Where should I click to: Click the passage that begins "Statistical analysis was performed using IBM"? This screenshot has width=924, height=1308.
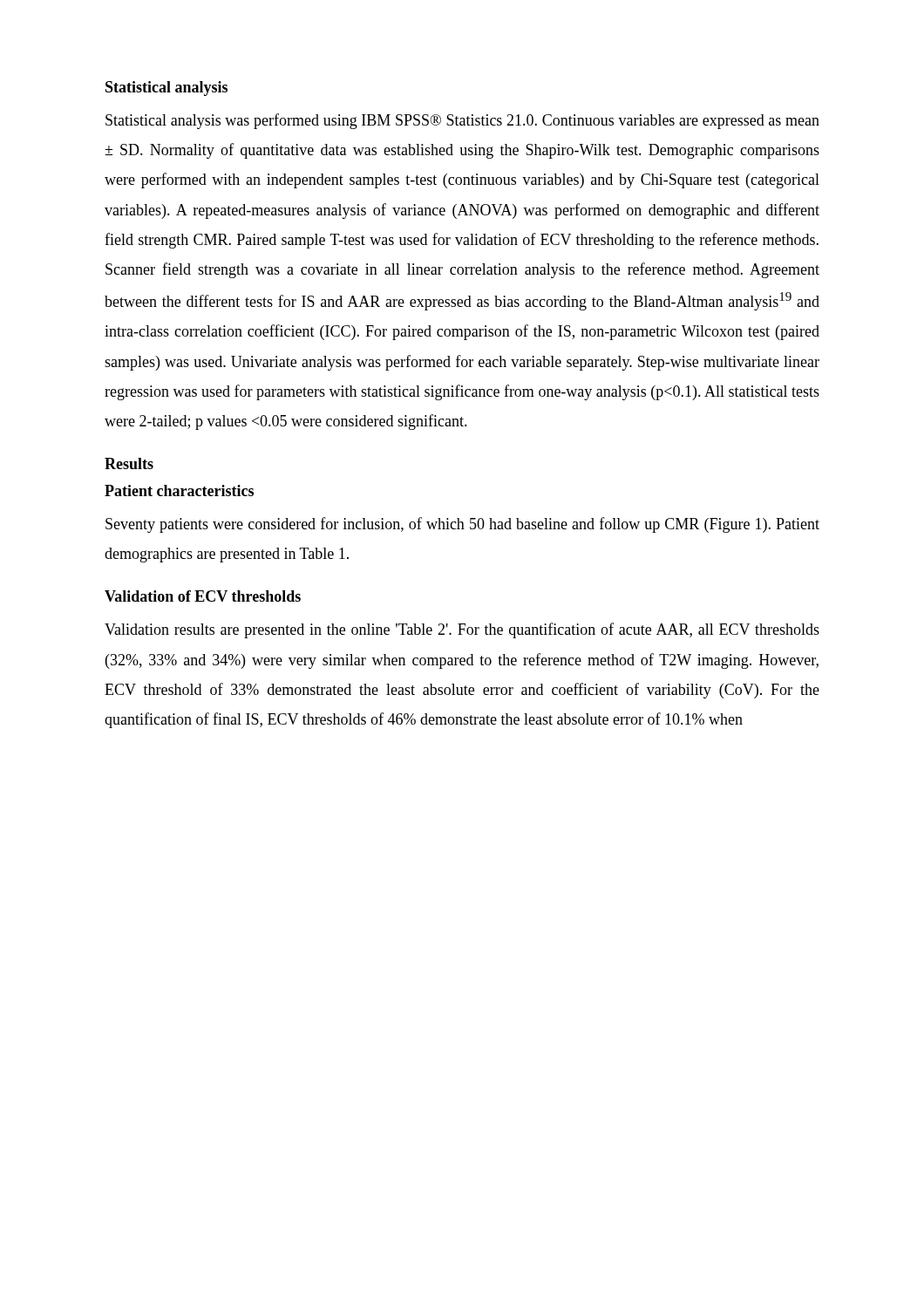[462, 271]
